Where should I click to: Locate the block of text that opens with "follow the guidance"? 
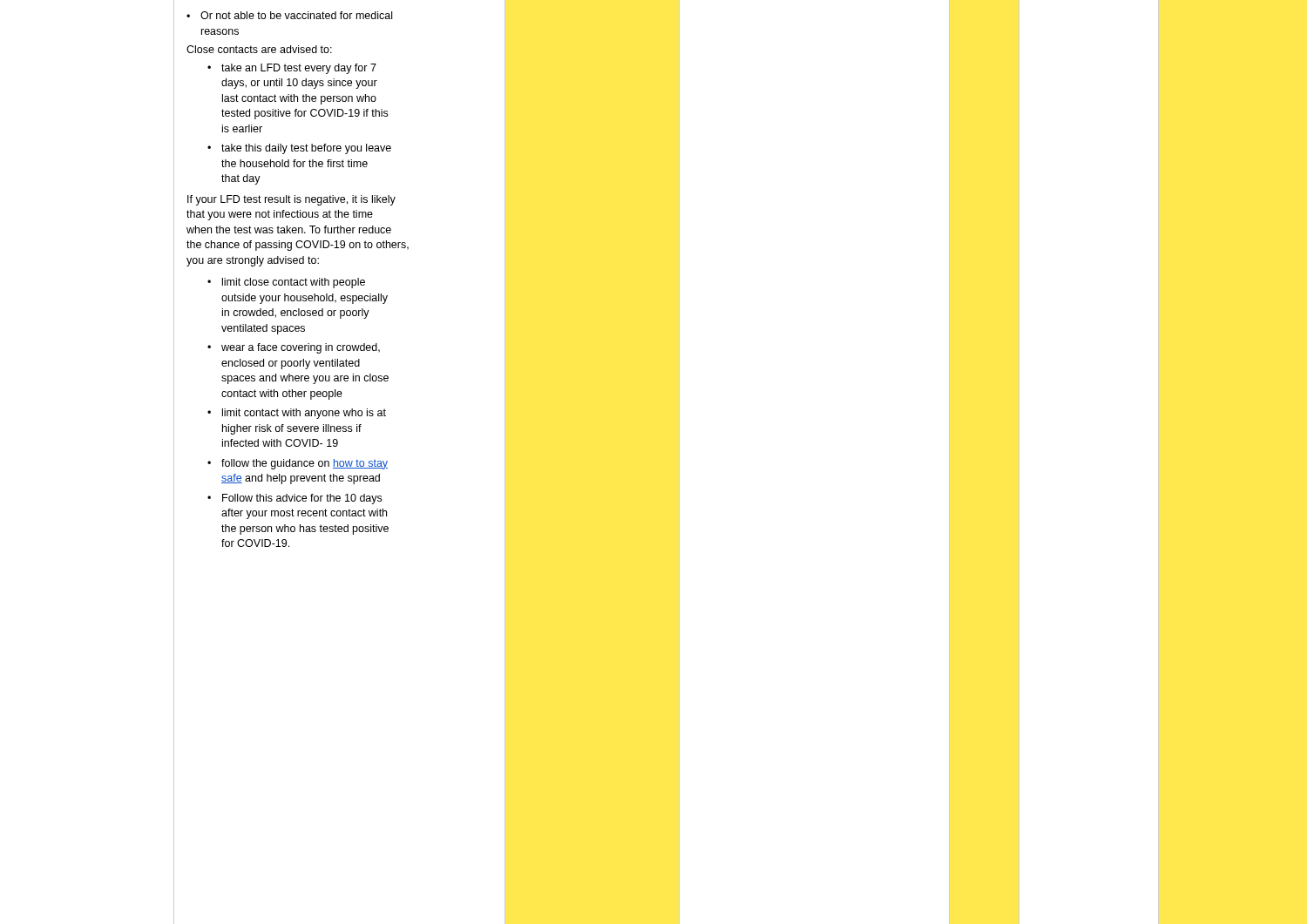[x=305, y=471]
